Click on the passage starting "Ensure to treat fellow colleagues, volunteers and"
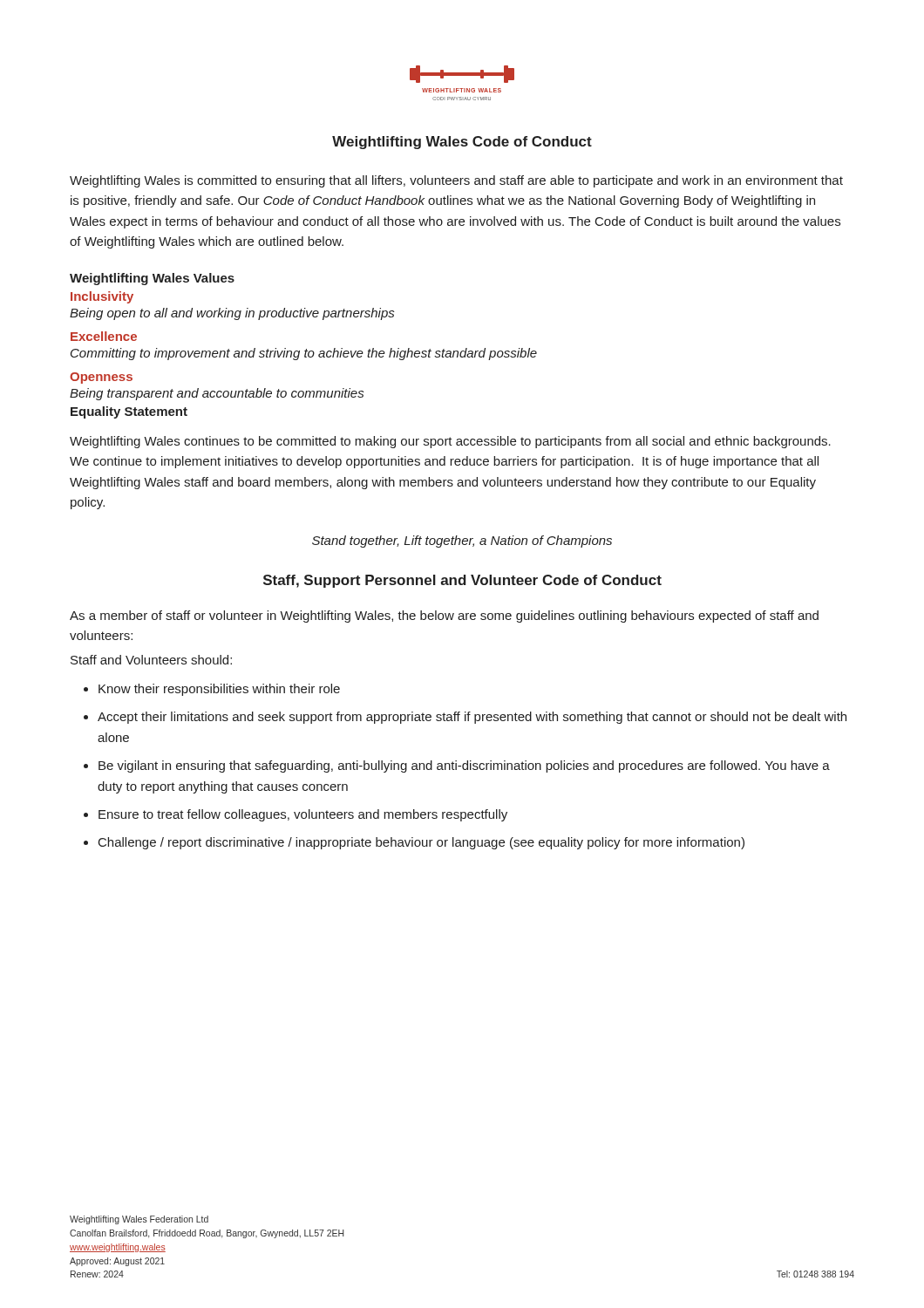Image resolution: width=924 pixels, height=1308 pixels. [303, 814]
